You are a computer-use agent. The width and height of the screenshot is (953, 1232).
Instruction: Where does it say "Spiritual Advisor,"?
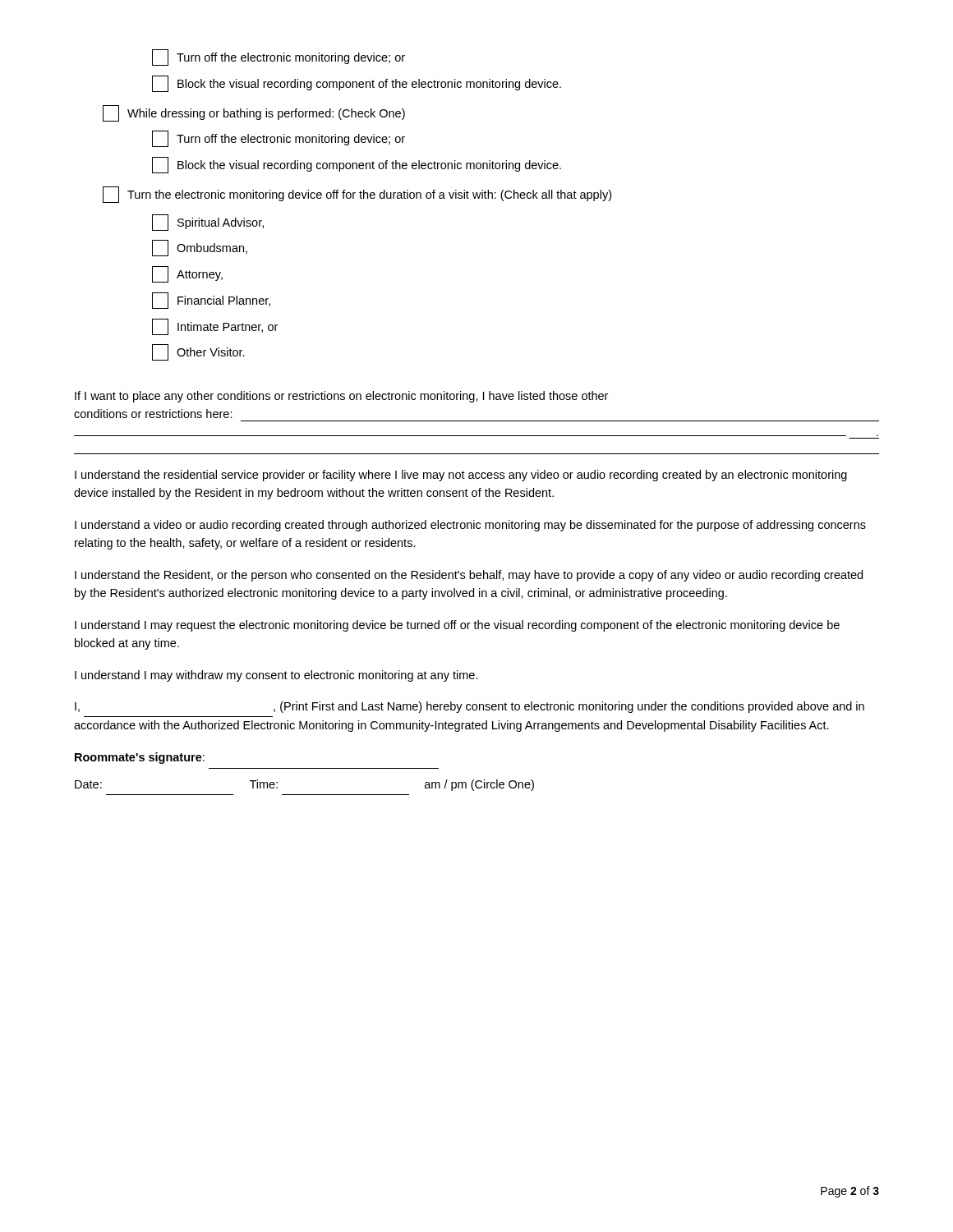click(208, 223)
